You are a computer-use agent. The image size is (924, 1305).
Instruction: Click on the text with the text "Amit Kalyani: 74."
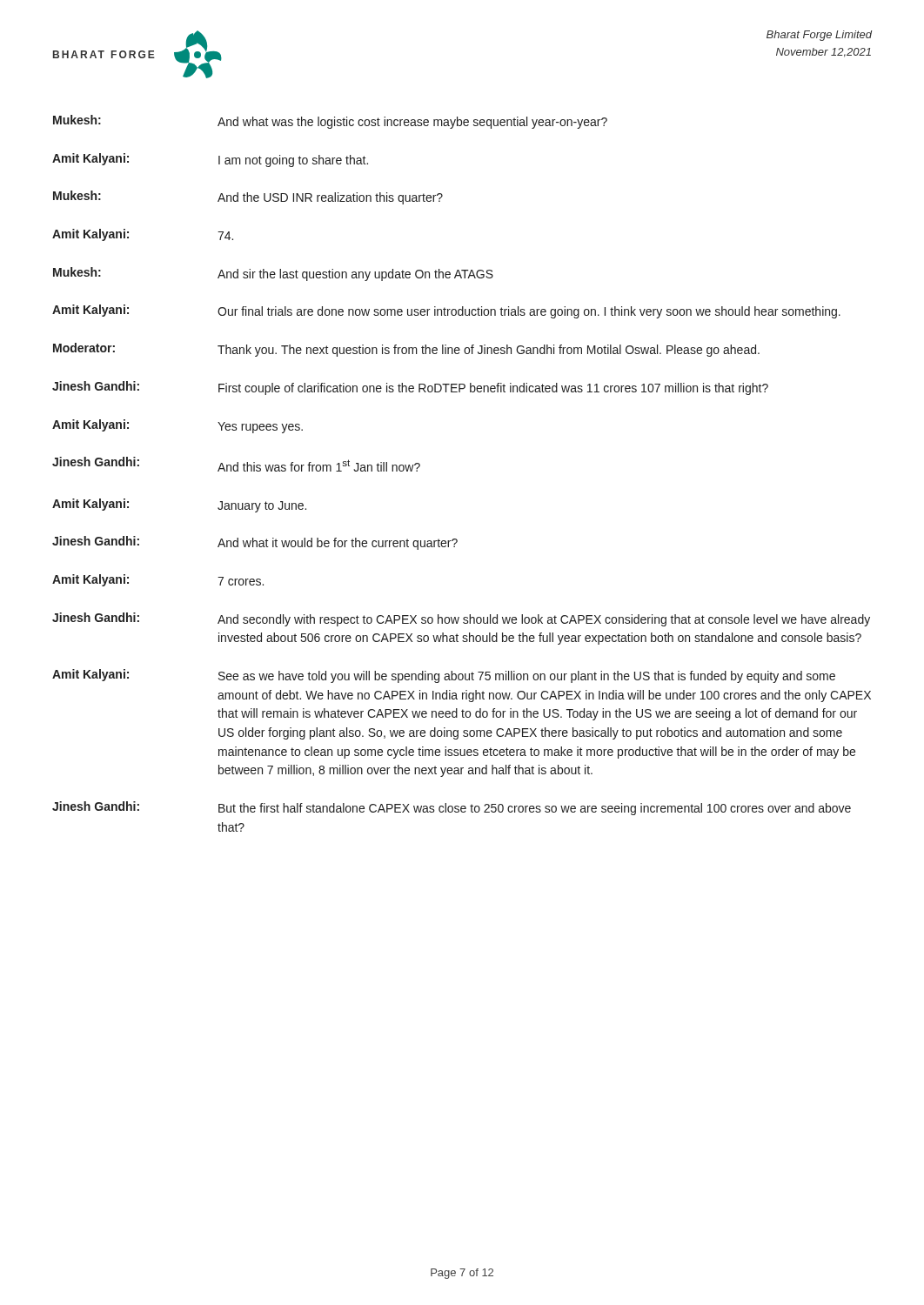tap(92, 235)
